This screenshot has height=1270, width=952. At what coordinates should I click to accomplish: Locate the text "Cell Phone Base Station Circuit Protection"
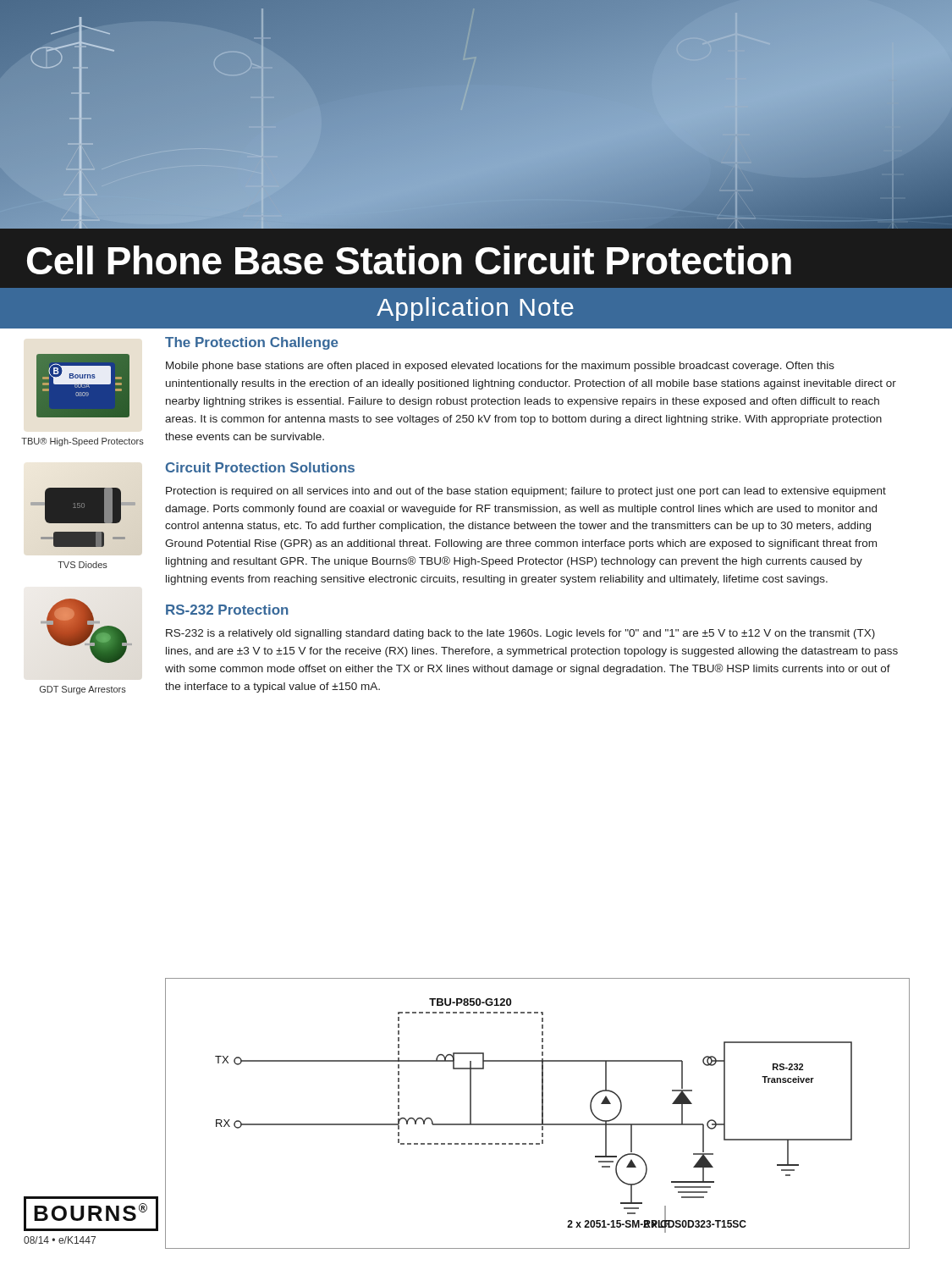[x=476, y=261]
